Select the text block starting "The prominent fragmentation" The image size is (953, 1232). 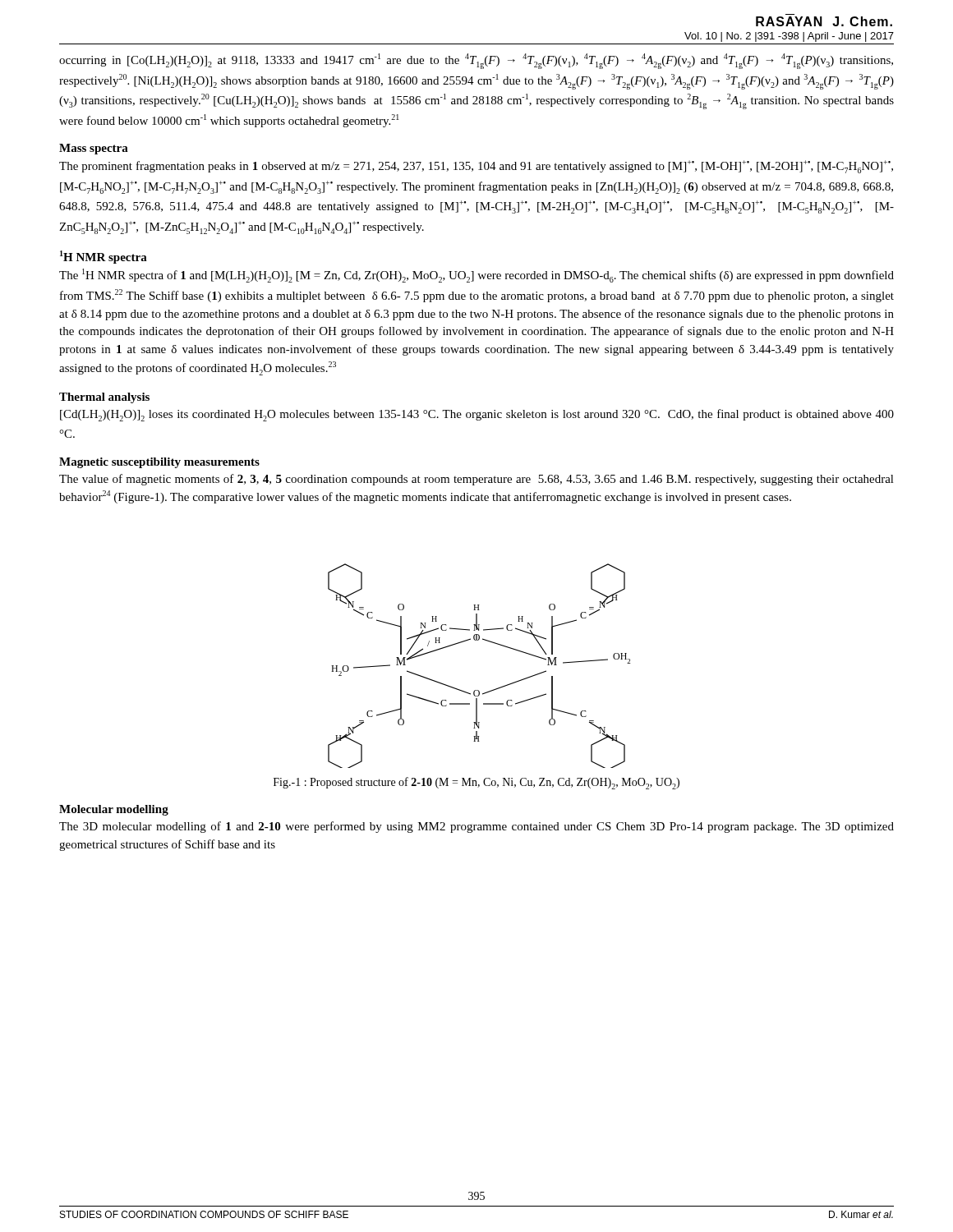pos(476,197)
